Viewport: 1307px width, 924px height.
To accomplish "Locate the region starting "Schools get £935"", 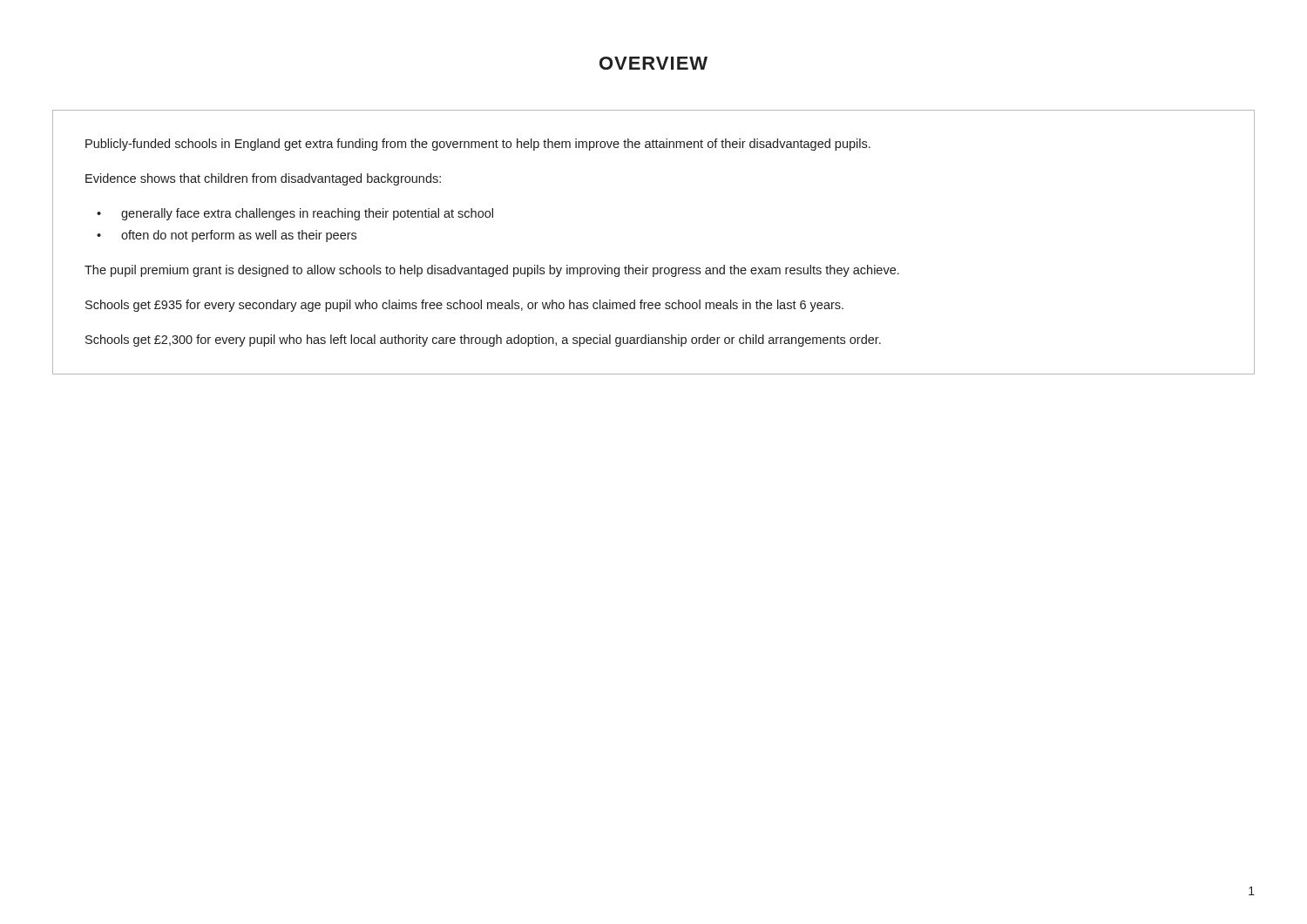I will click(x=464, y=305).
